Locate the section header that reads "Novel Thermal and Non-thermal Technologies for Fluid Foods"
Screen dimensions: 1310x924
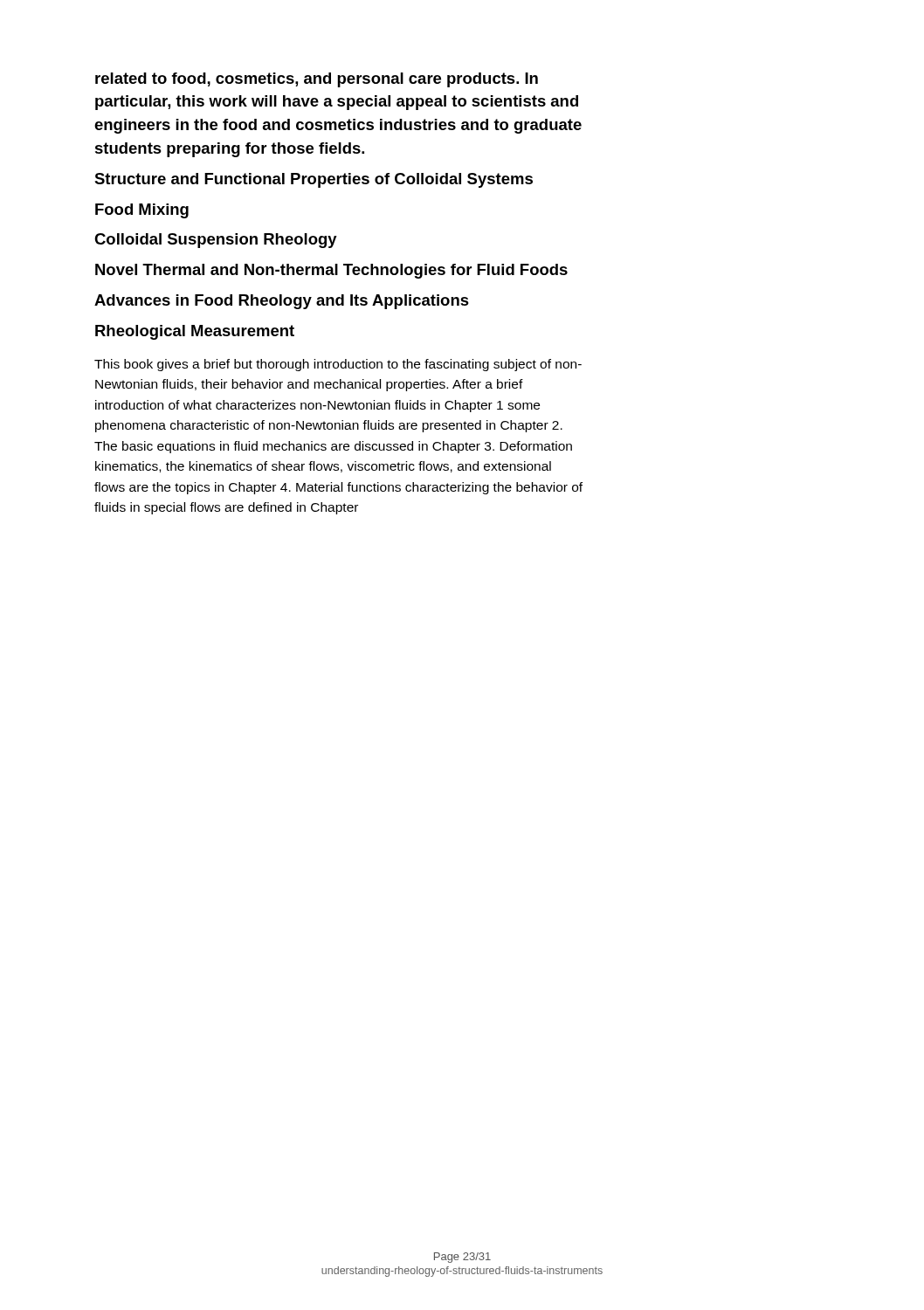coord(339,270)
